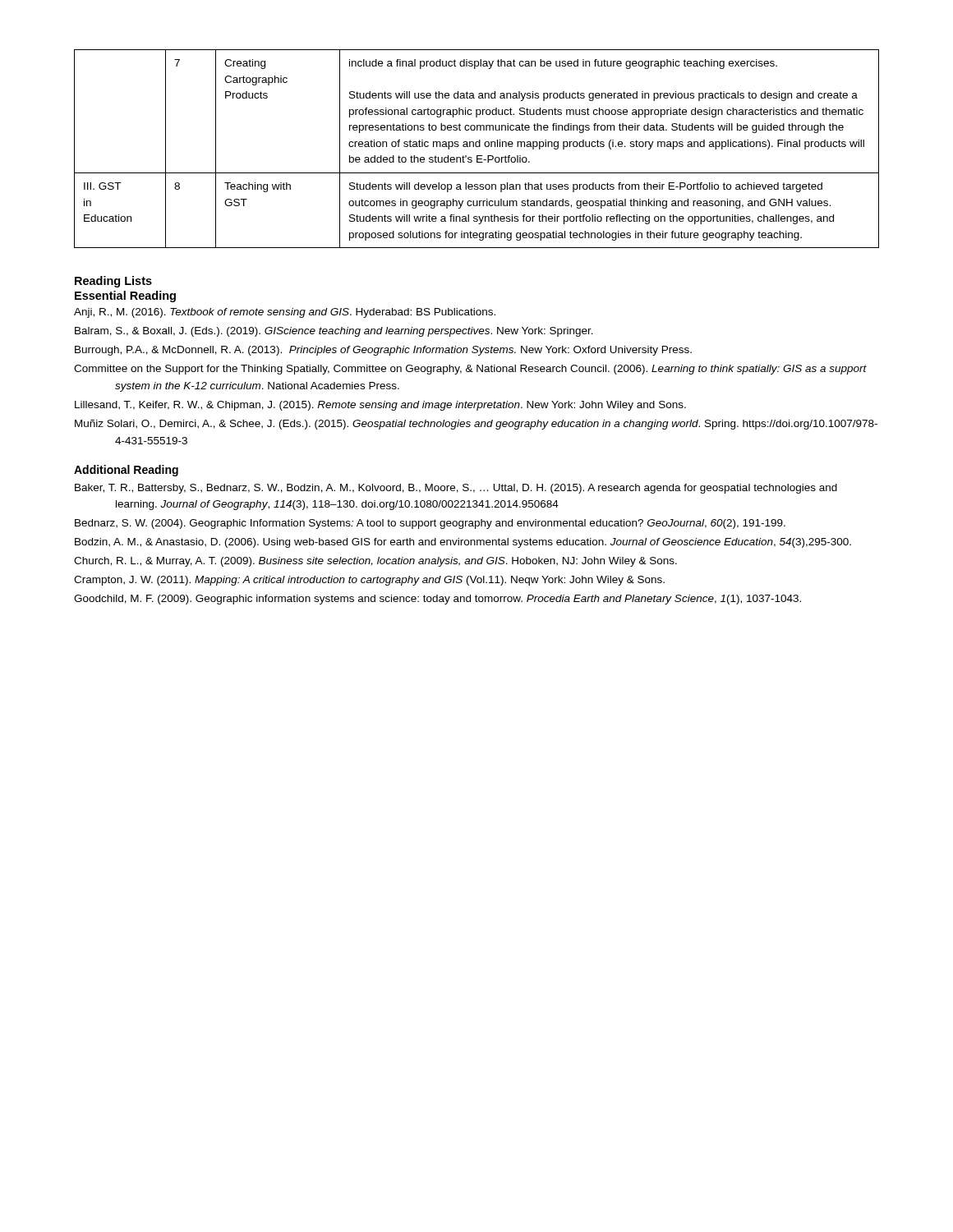Click the passage that begins "Crampton, J. W."
This screenshot has width=953, height=1232.
(370, 580)
